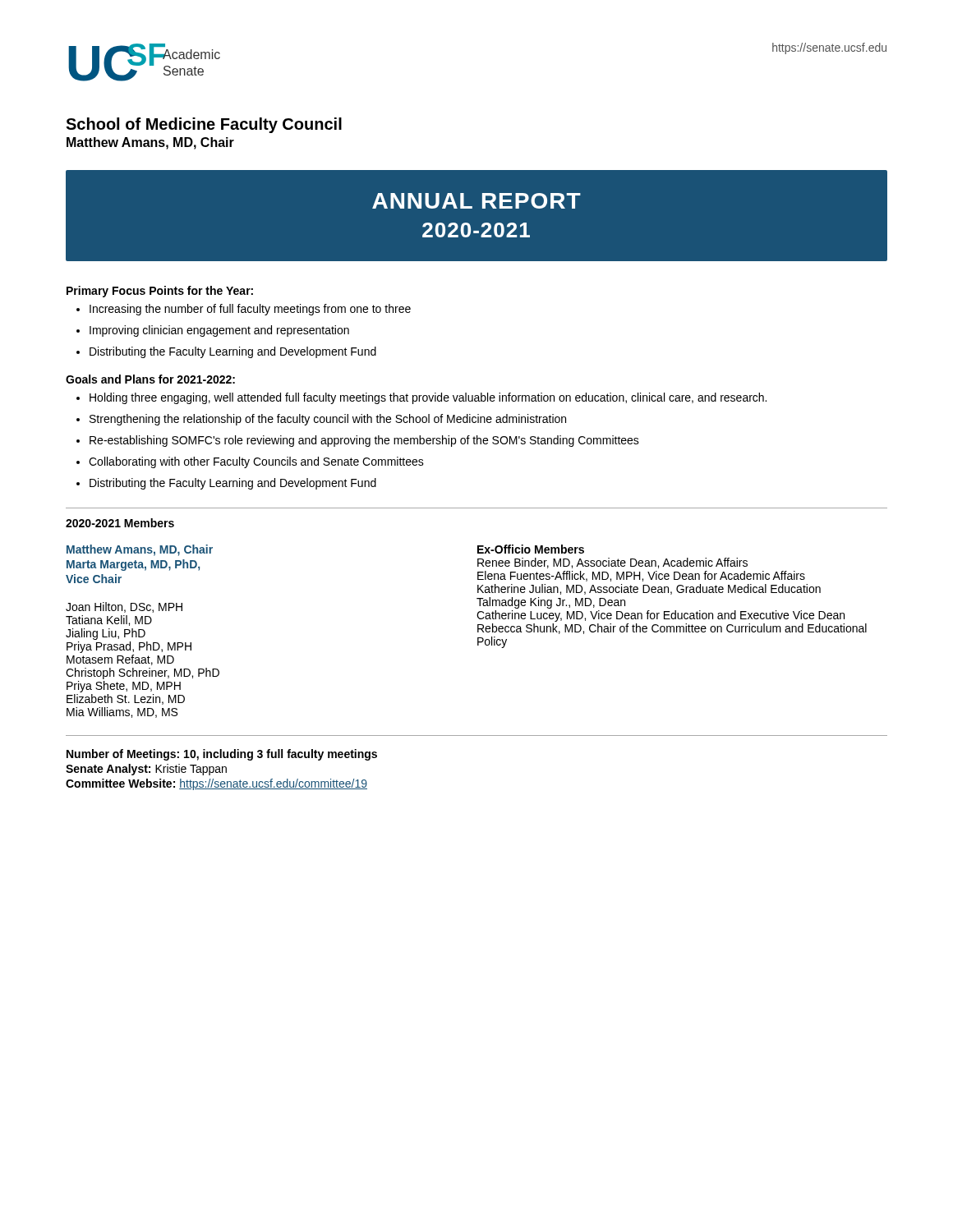The width and height of the screenshot is (953, 1232).
Task: Navigate to the element starting "Improving clinician engagement and"
Action: click(x=213, y=331)
